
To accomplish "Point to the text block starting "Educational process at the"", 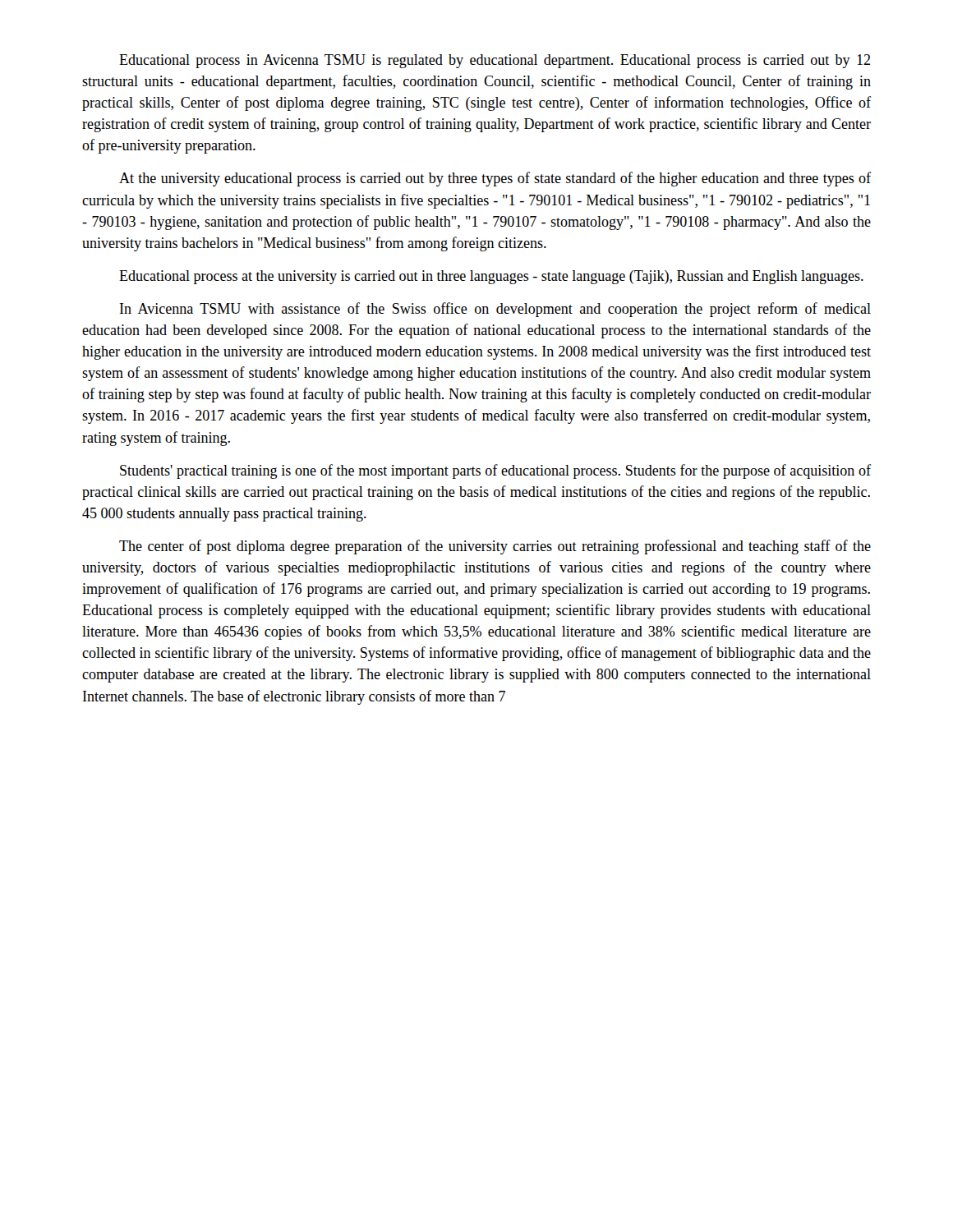I will click(476, 276).
